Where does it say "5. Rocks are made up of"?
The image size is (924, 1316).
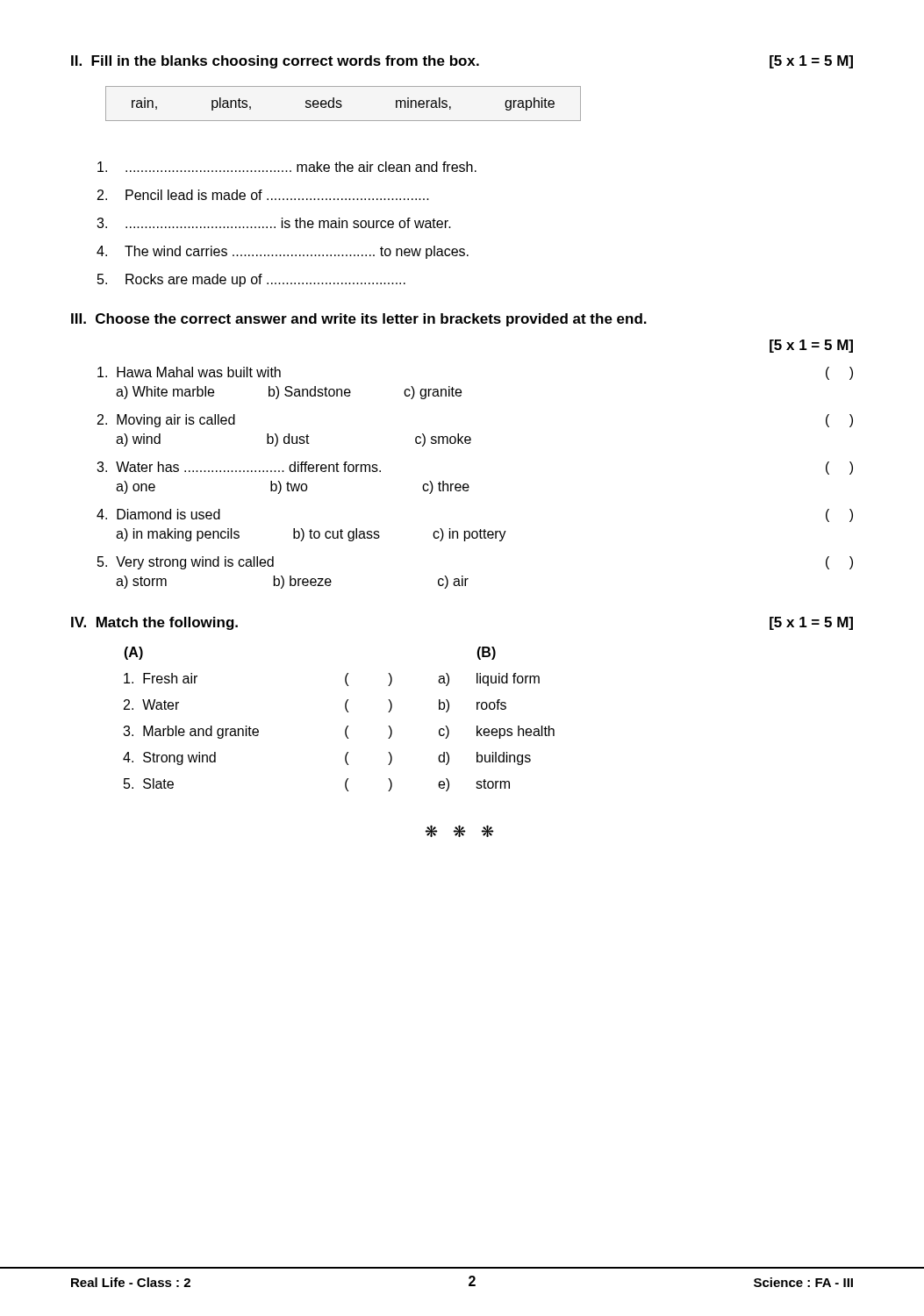click(251, 280)
